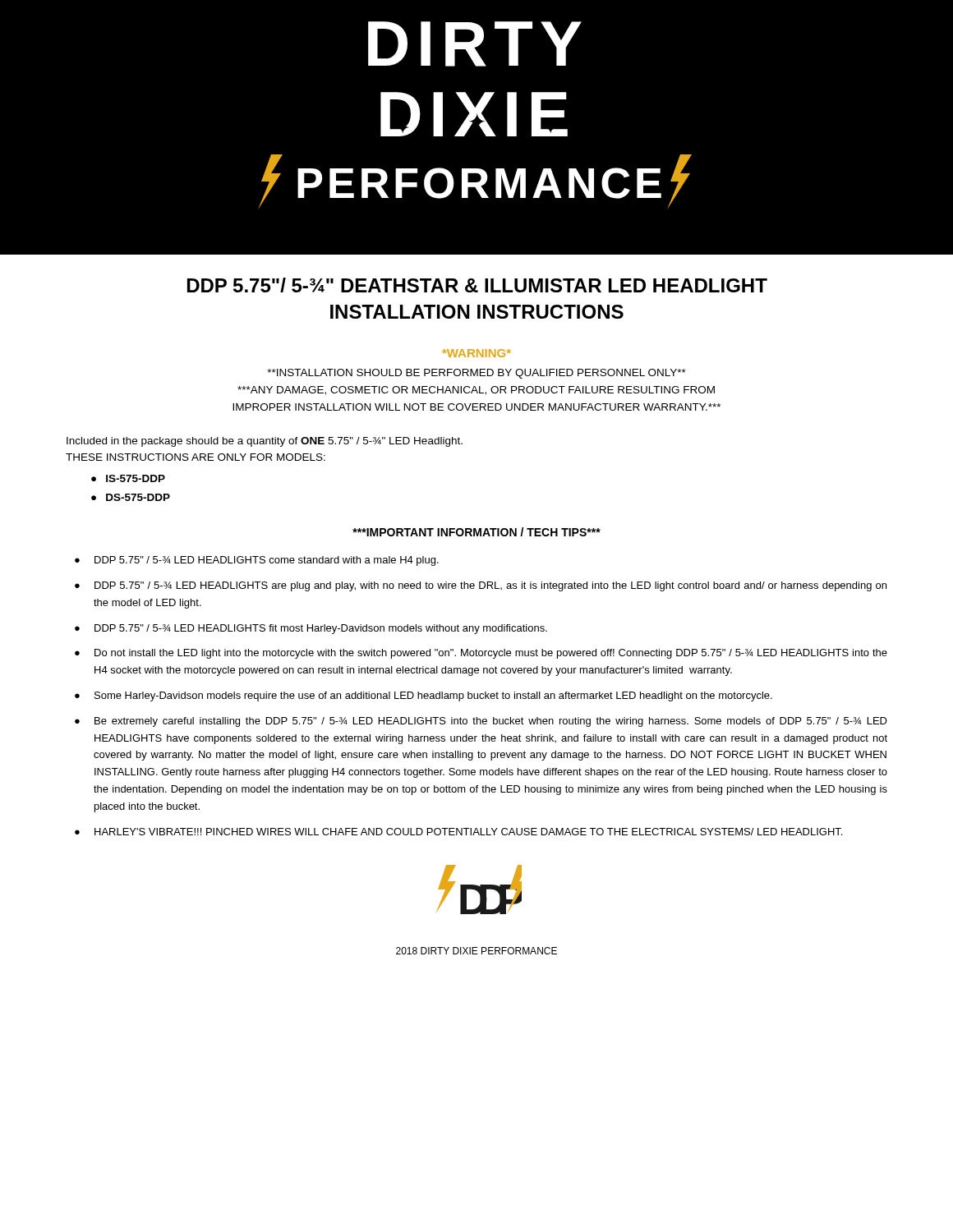Select the list item that reads "HARLEY'S VIBRATE!!! PINCHED WIRES"

[468, 831]
